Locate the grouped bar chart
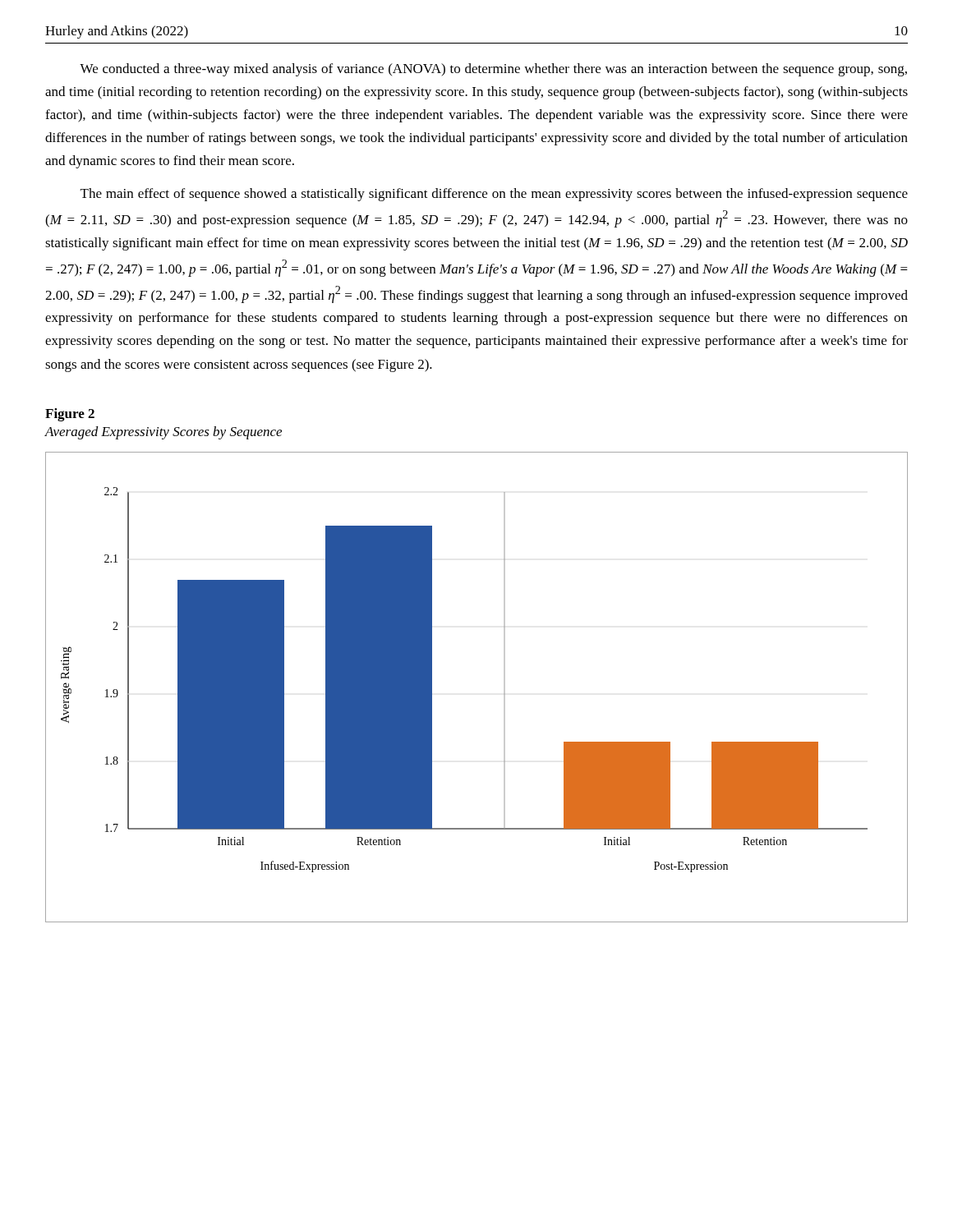Screen dimensions: 1232x953 476,687
